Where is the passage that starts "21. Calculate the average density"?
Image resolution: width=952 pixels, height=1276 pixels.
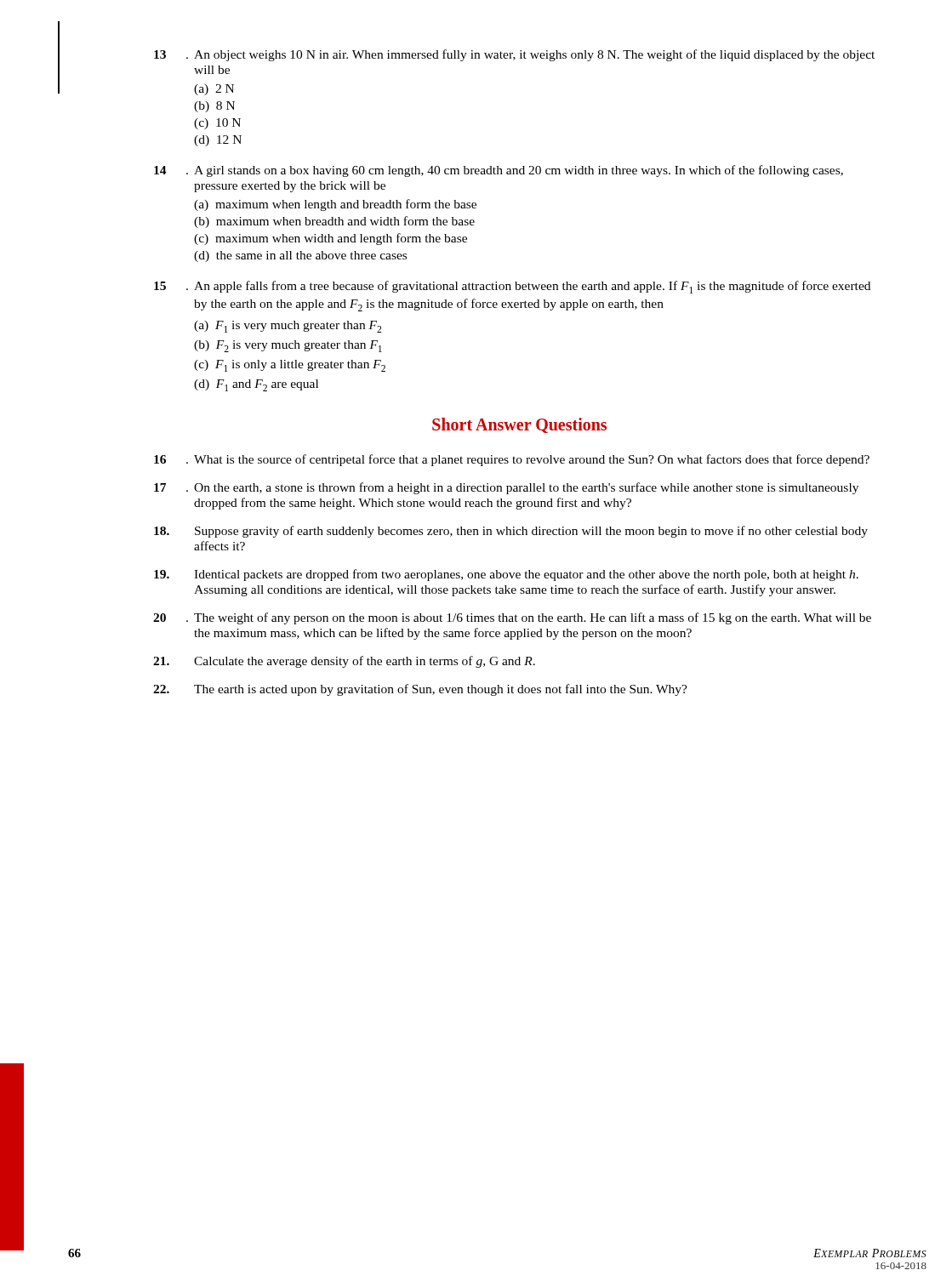tap(519, 661)
